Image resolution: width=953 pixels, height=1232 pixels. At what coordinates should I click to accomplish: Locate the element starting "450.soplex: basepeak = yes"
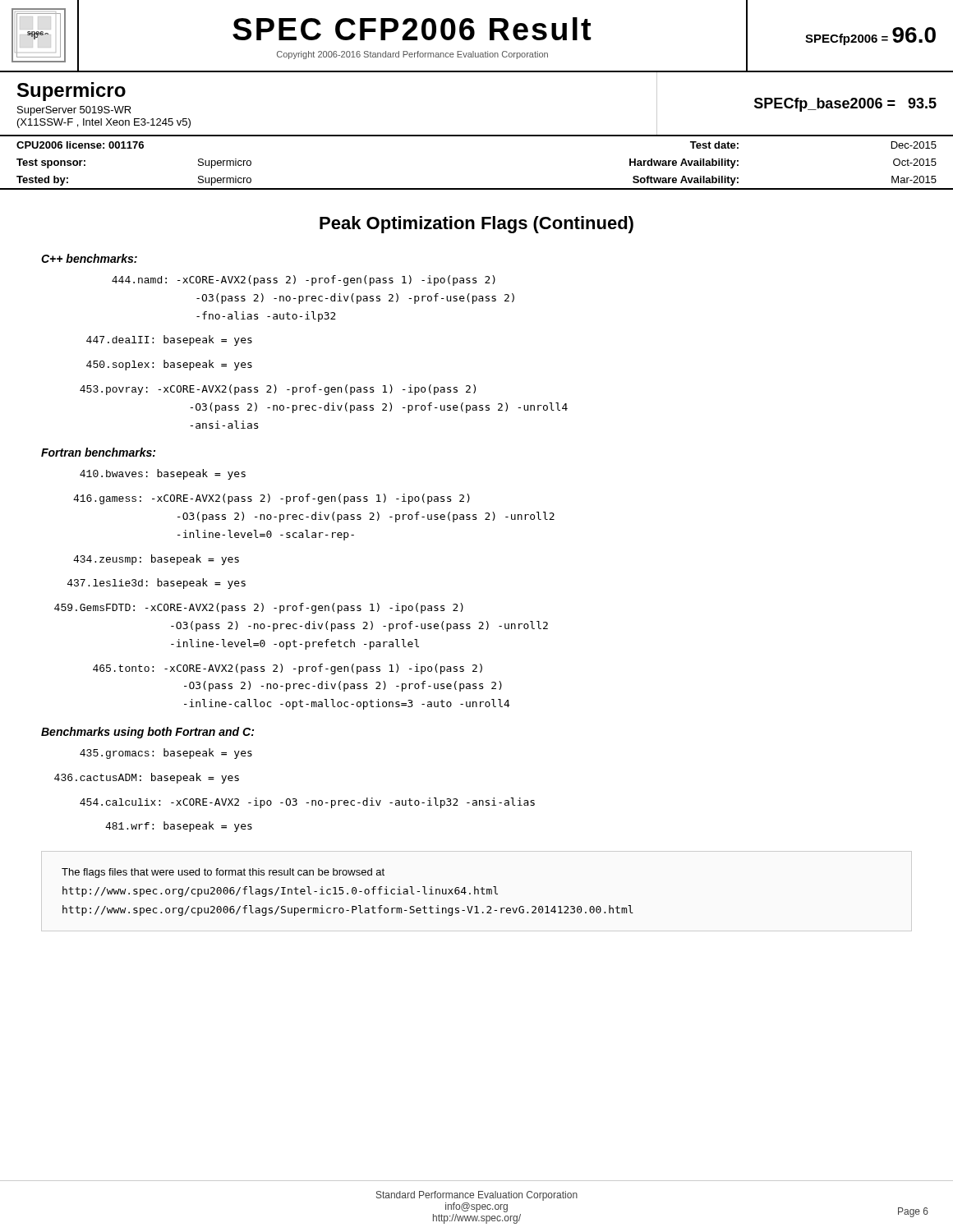click(x=147, y=365)
